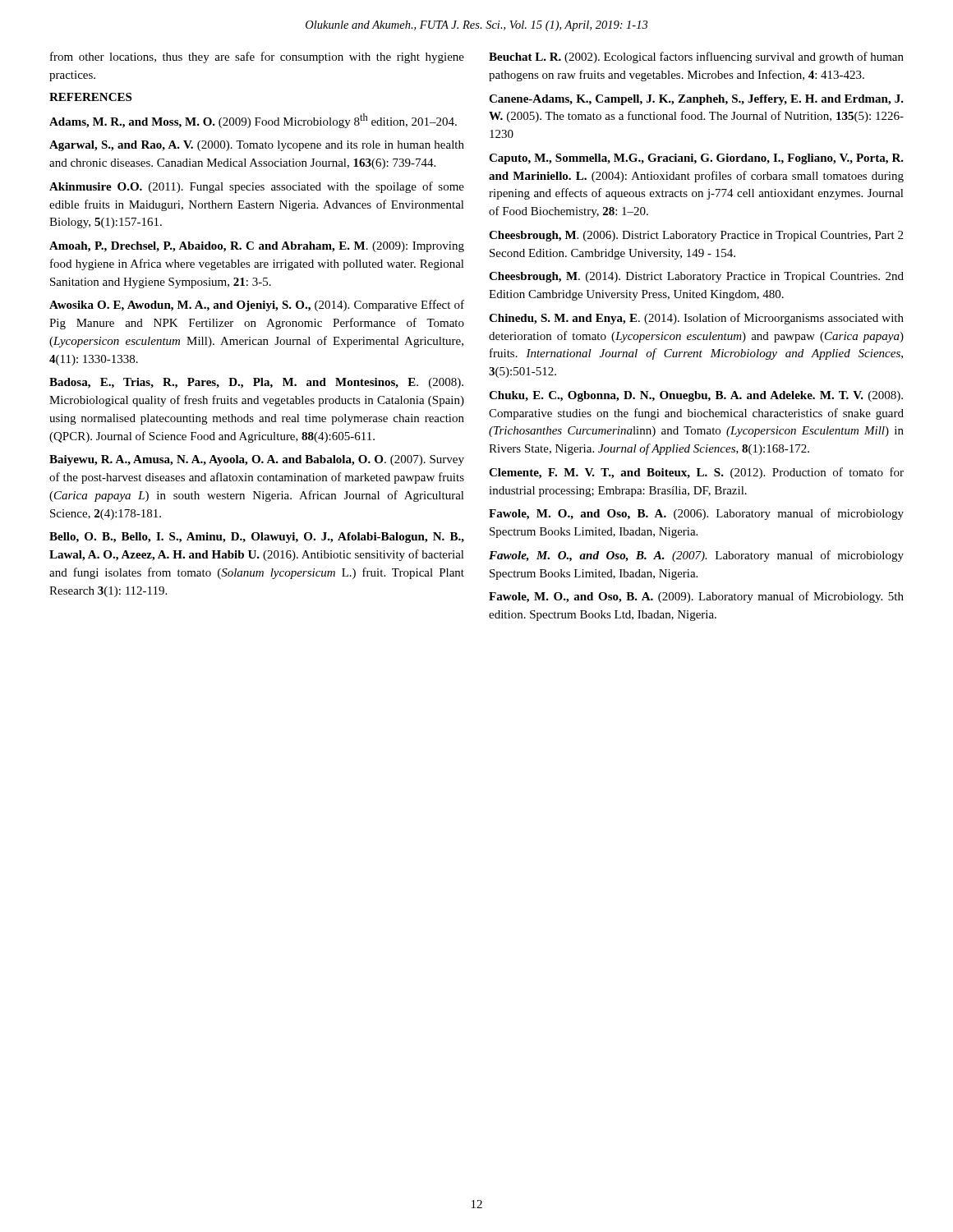Locate the block of text that opens with "Beuchat L. R. (2002). Ecological factors influencing"
The height and width of the screenshot is (1232, 953).
(696, 66)
